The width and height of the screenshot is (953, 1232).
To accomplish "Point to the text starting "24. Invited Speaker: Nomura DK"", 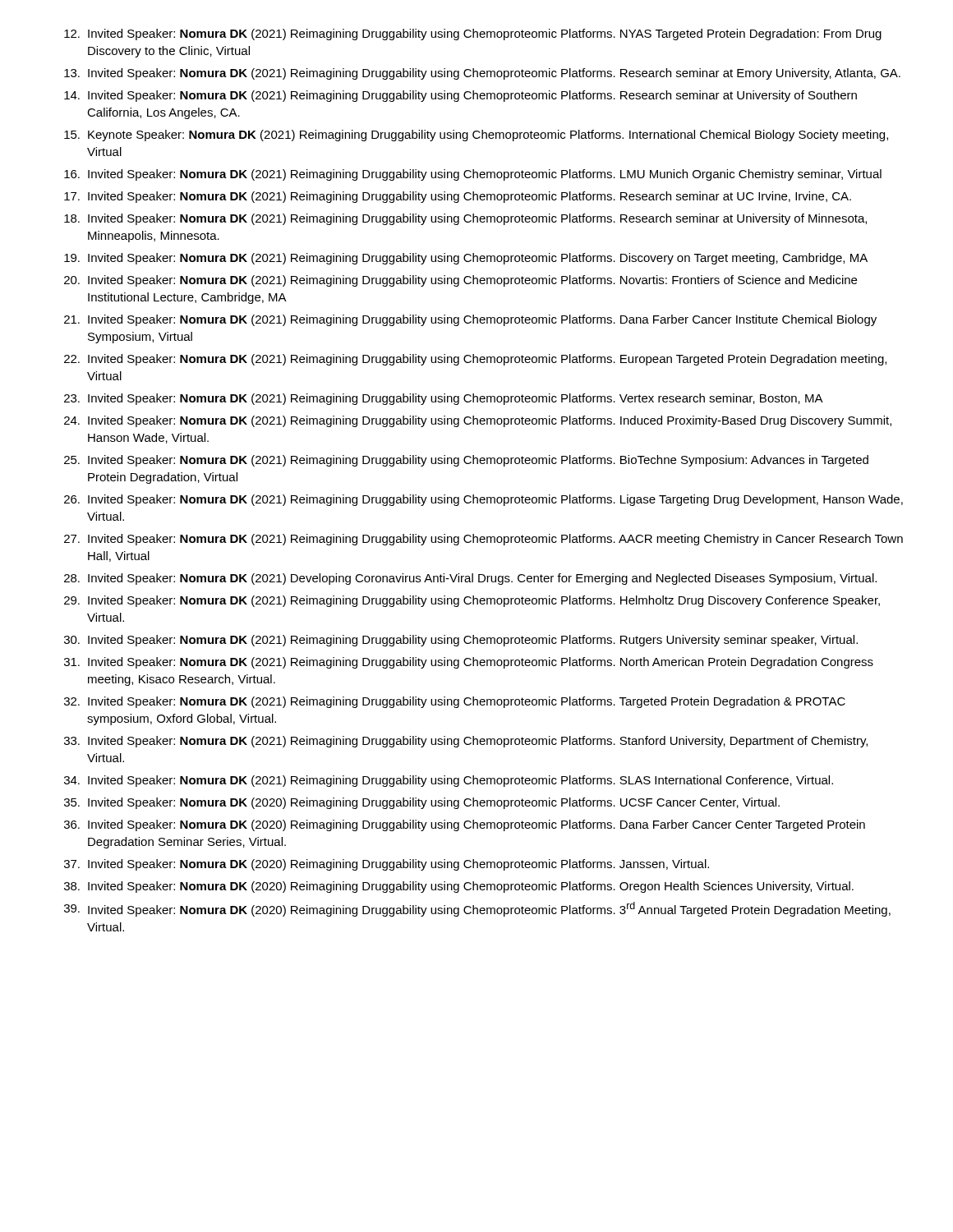I will (x=476, y=429).
